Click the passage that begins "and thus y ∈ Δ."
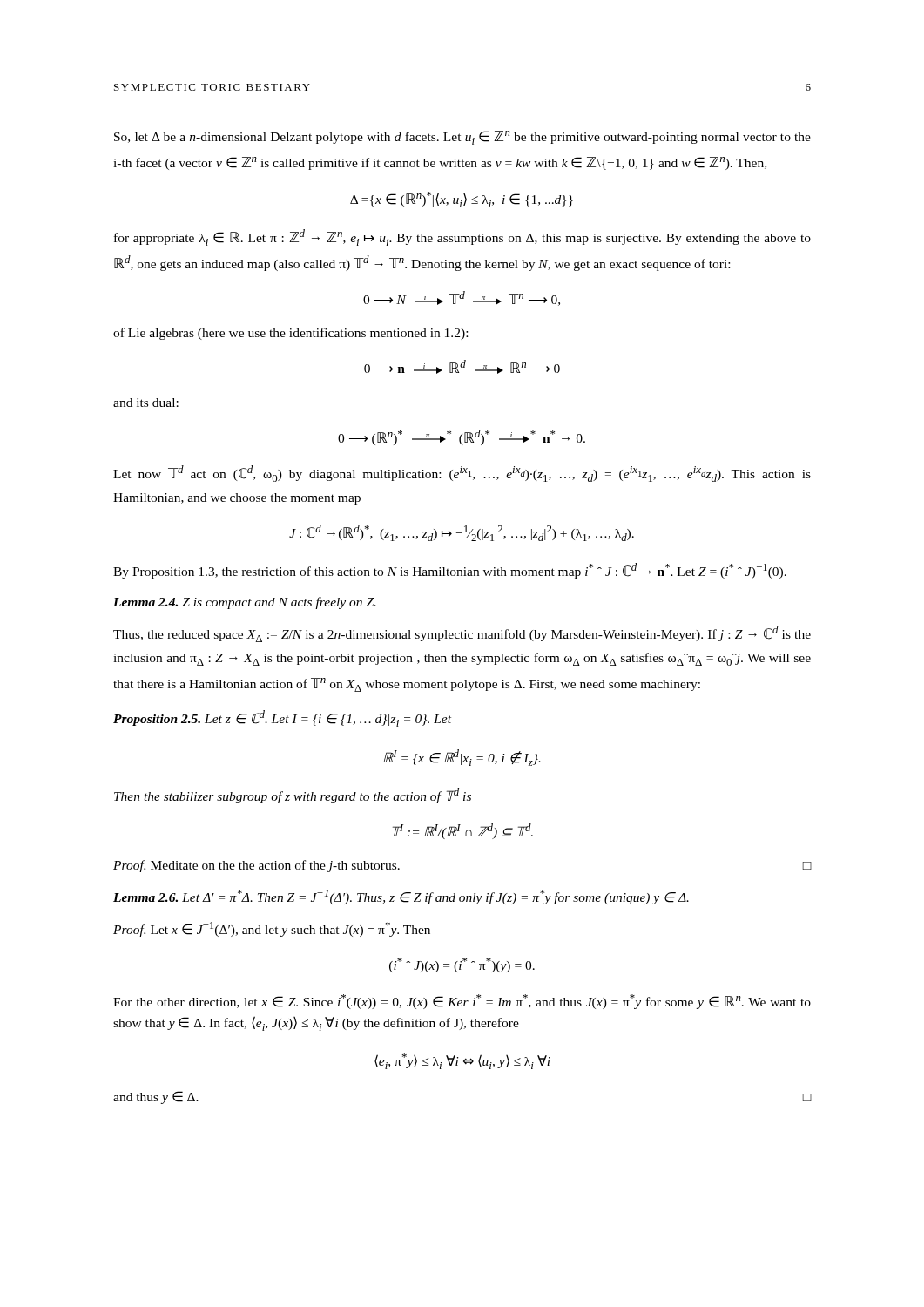Image resolution: width=924 pixels, height=1307 pixels. click(152, 1097)
